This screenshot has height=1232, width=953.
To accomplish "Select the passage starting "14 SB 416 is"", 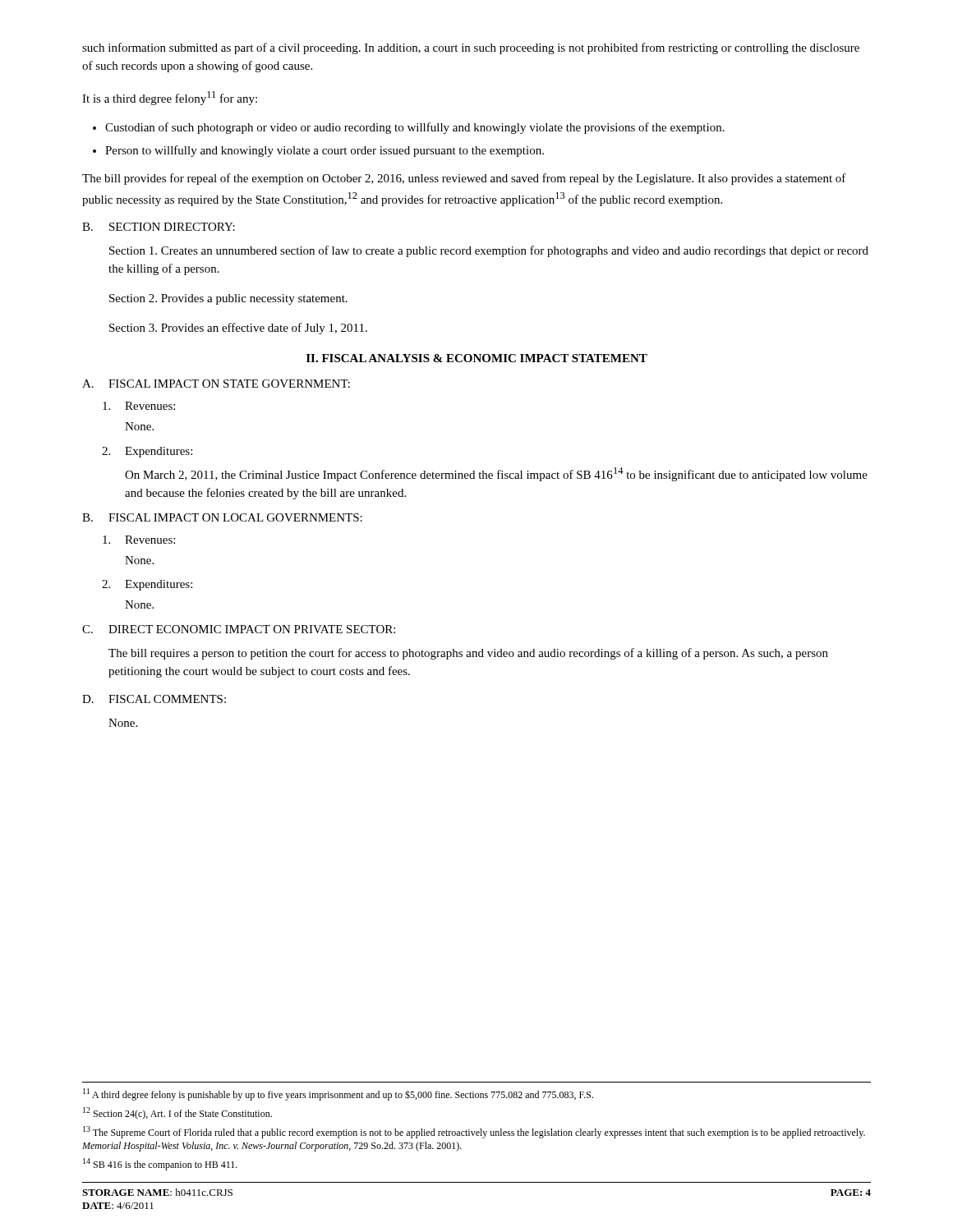I will click(160, 1164).
